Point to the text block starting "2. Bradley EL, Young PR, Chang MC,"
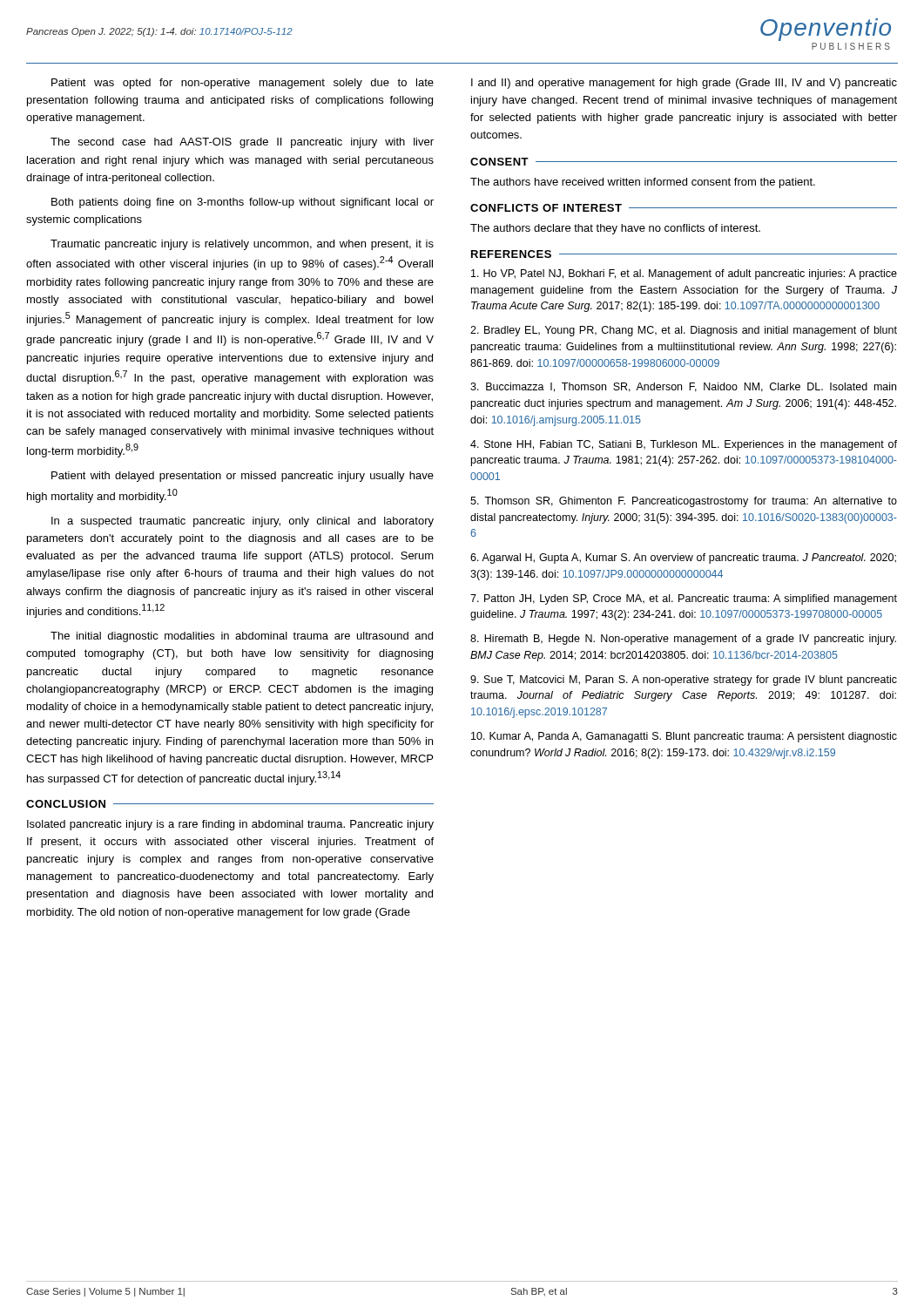924x1307 pixels. click(684, 347)
